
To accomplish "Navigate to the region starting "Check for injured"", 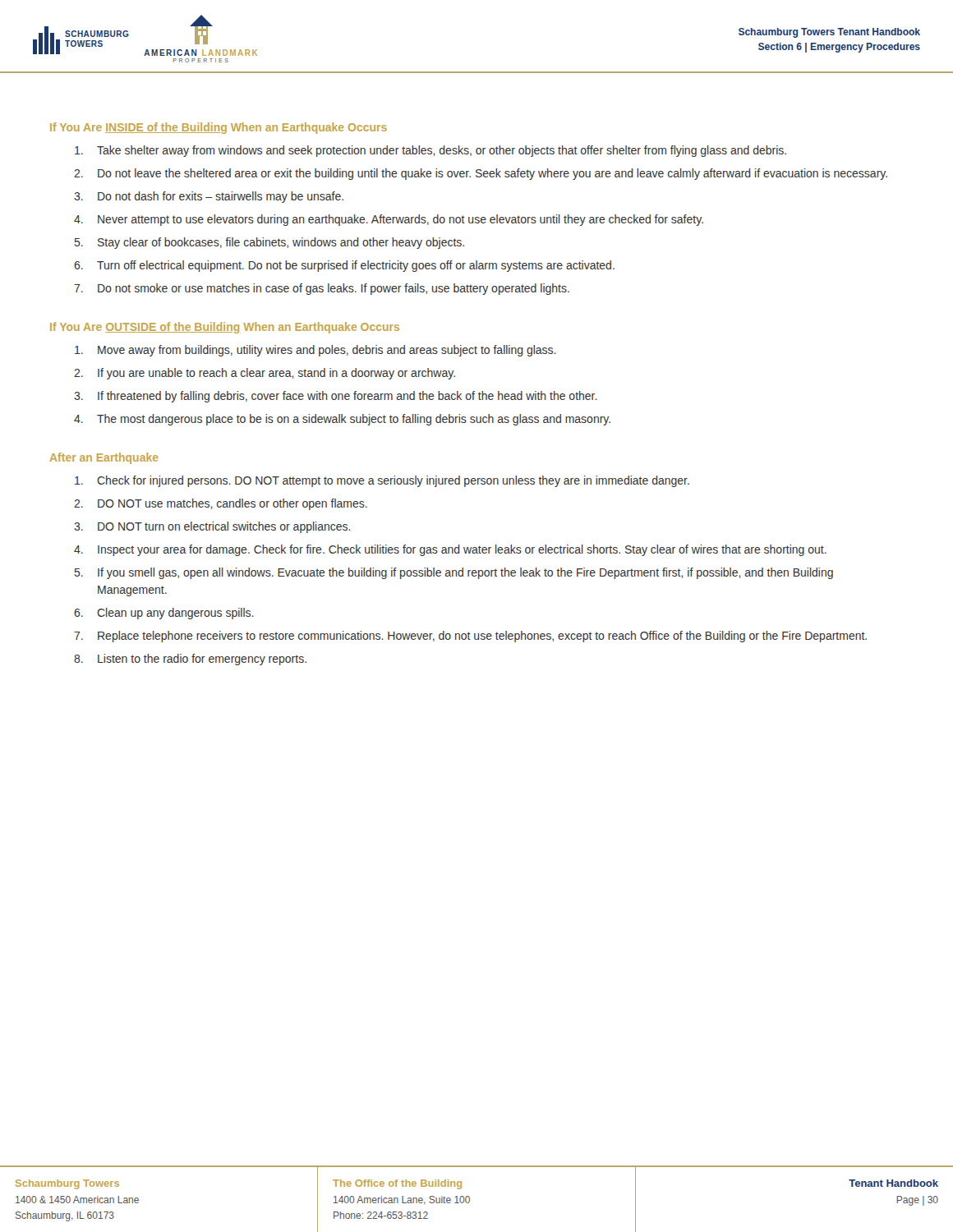I will (489, 481).
